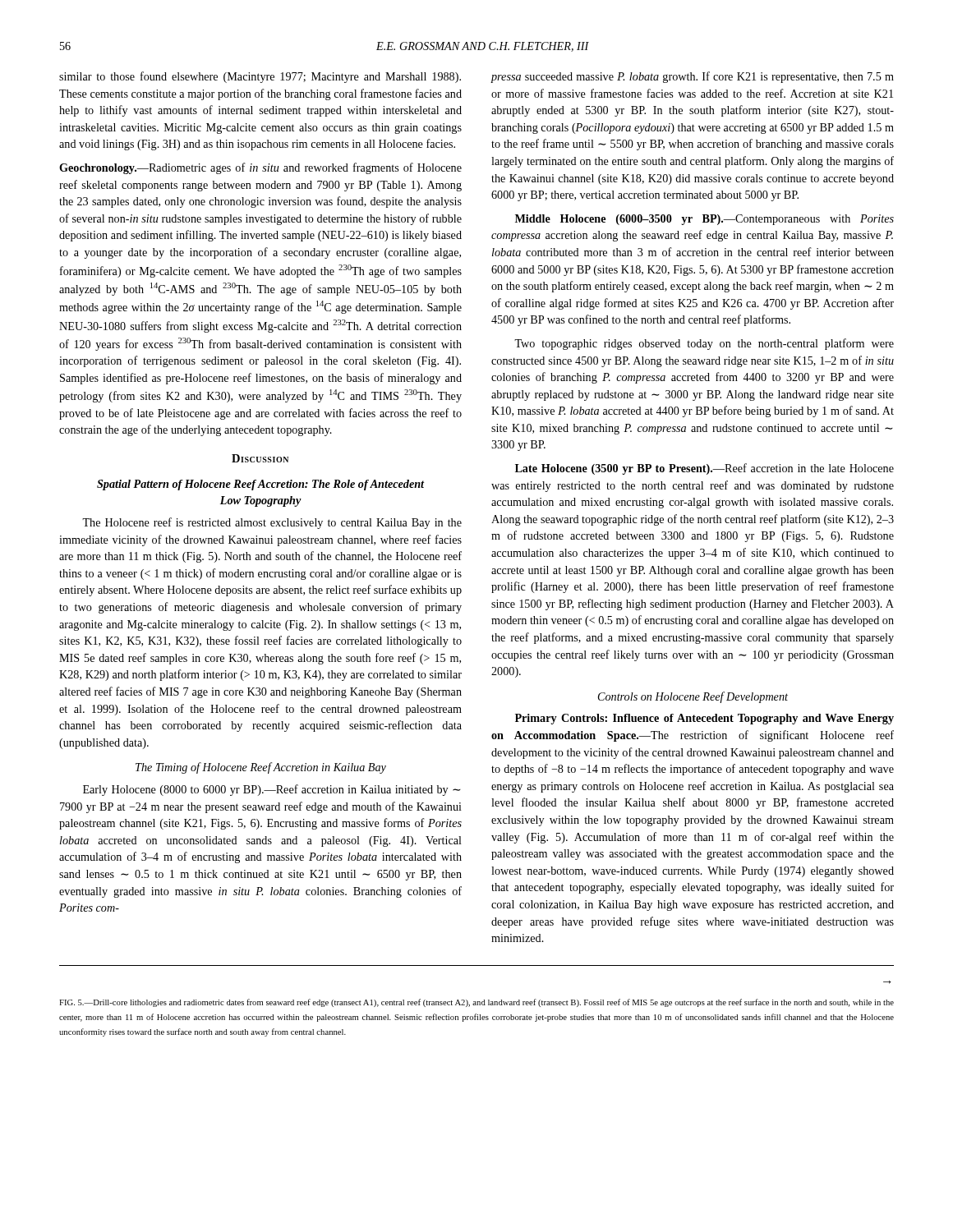Image resolution: width=953 pixels, height=1232 pixels.
Task: Locate the text block with the text "Geochronology.—Radiometric ages of in situ"
Action: (260, 299)
